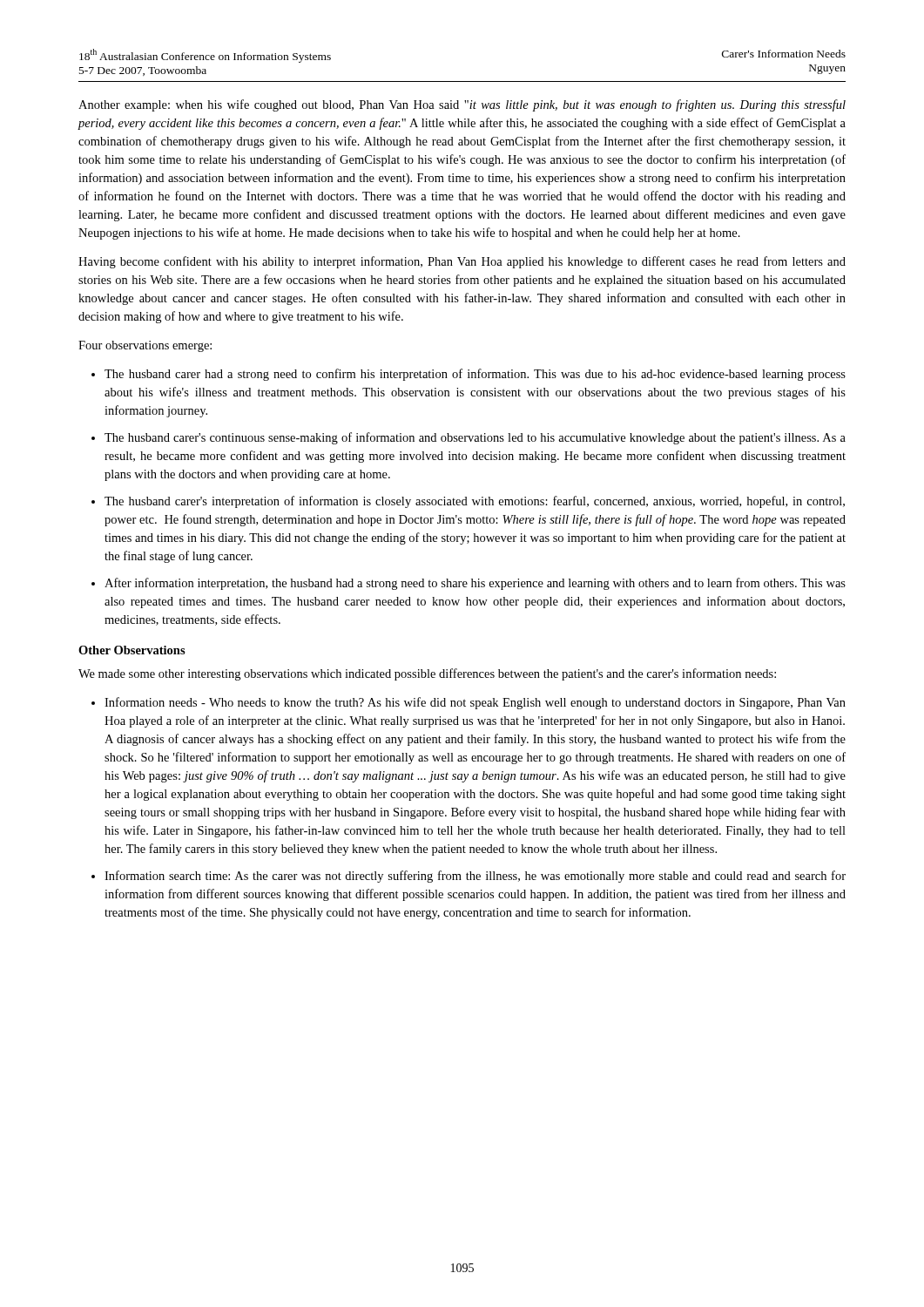Screen dimensions: 1307x924
Task: Where is the passage that starts "We made some other interesting"?
Action: [462, 674]
